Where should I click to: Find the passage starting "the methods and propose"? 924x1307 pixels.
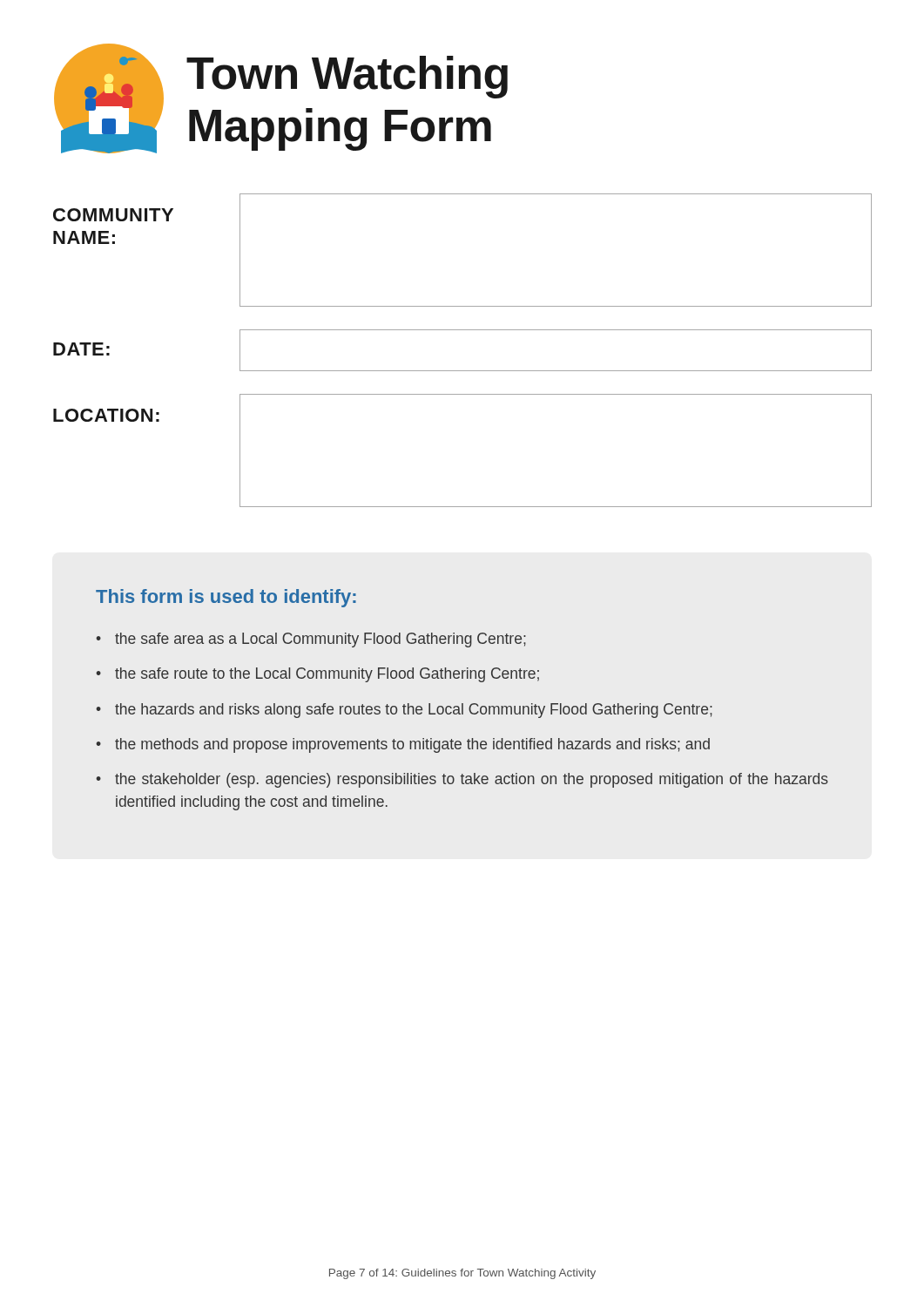[x=413, y=744]
